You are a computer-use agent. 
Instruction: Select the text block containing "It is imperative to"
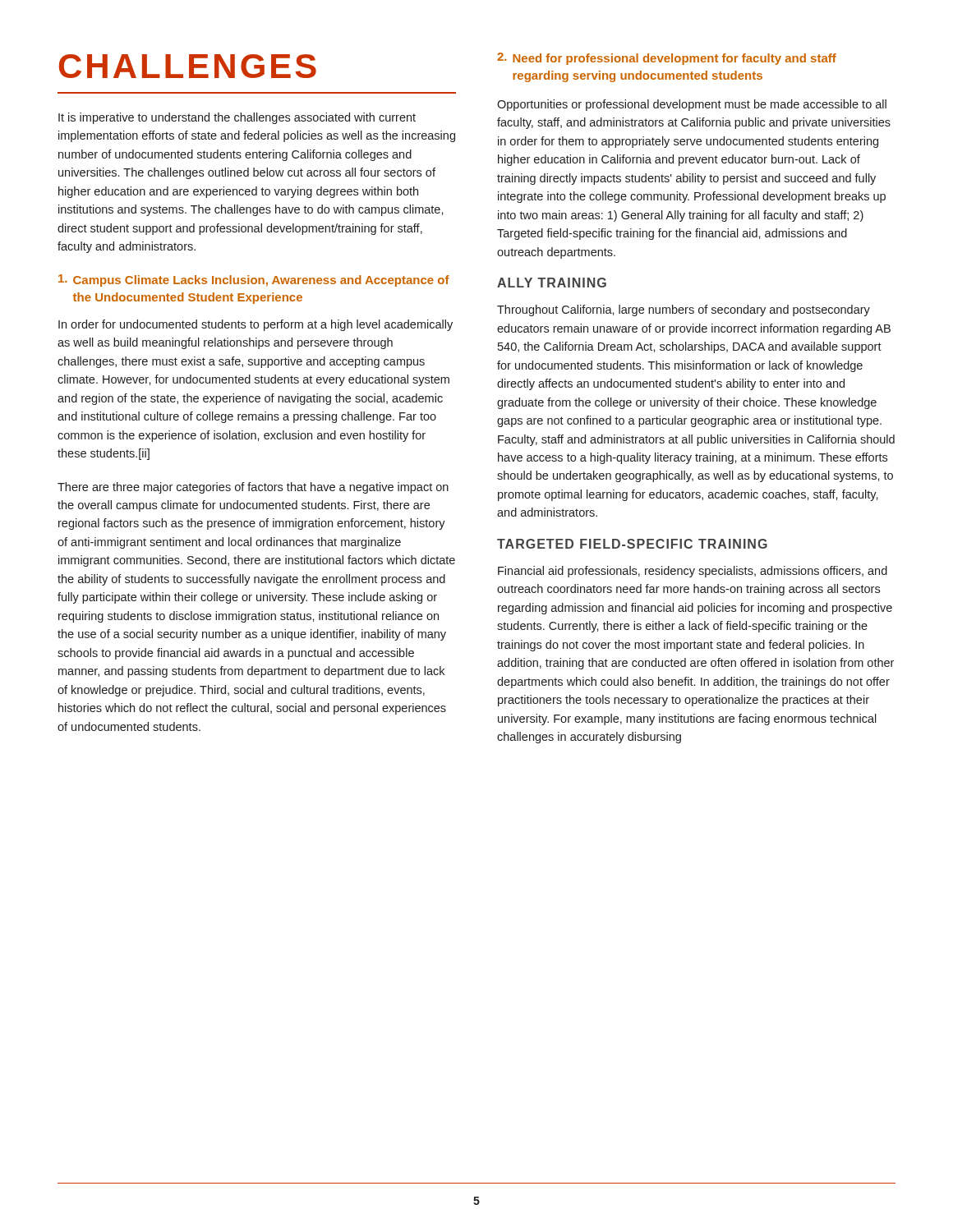click(257, 182)
